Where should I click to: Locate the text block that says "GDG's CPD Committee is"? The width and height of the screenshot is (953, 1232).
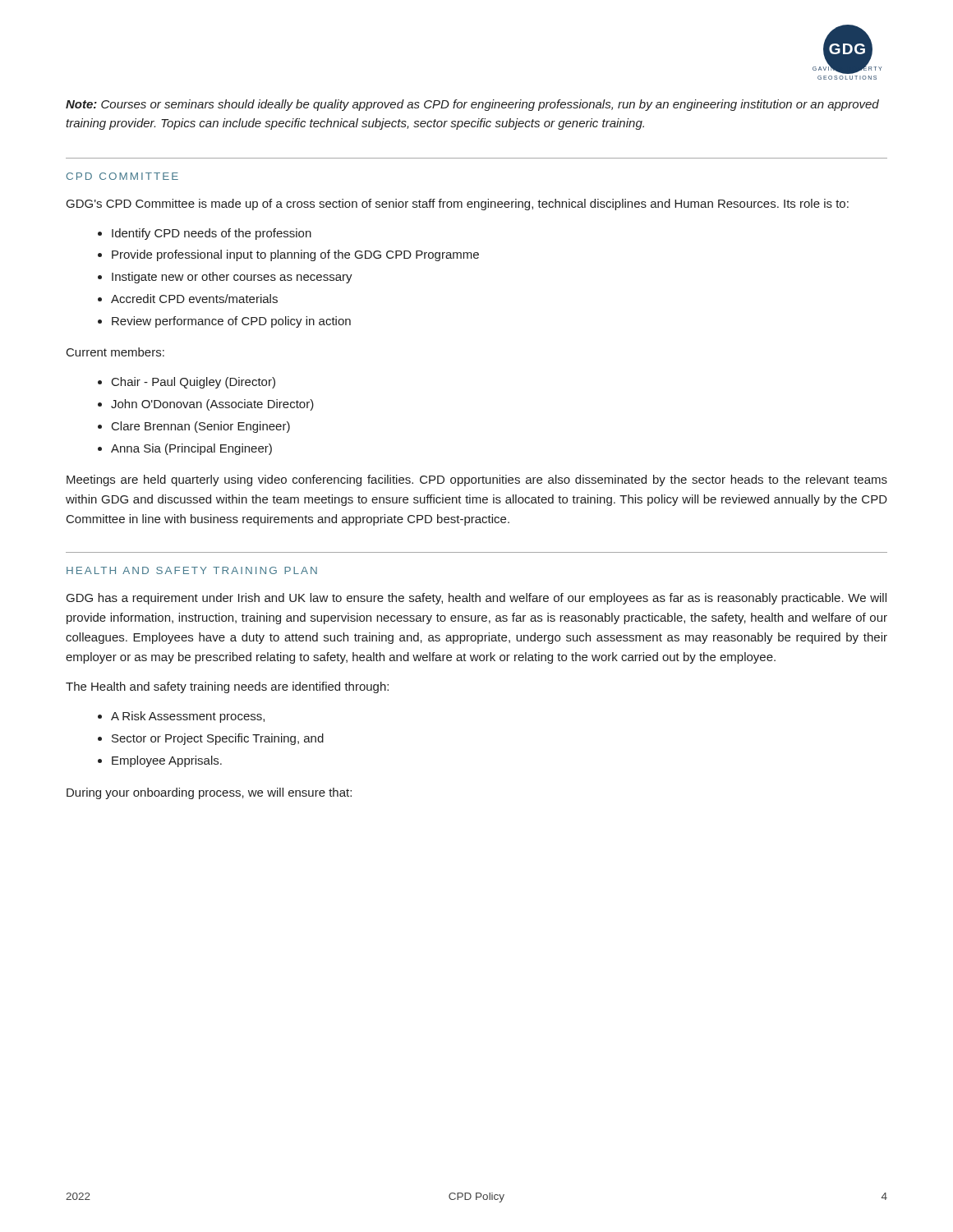(x=458, y=203)
